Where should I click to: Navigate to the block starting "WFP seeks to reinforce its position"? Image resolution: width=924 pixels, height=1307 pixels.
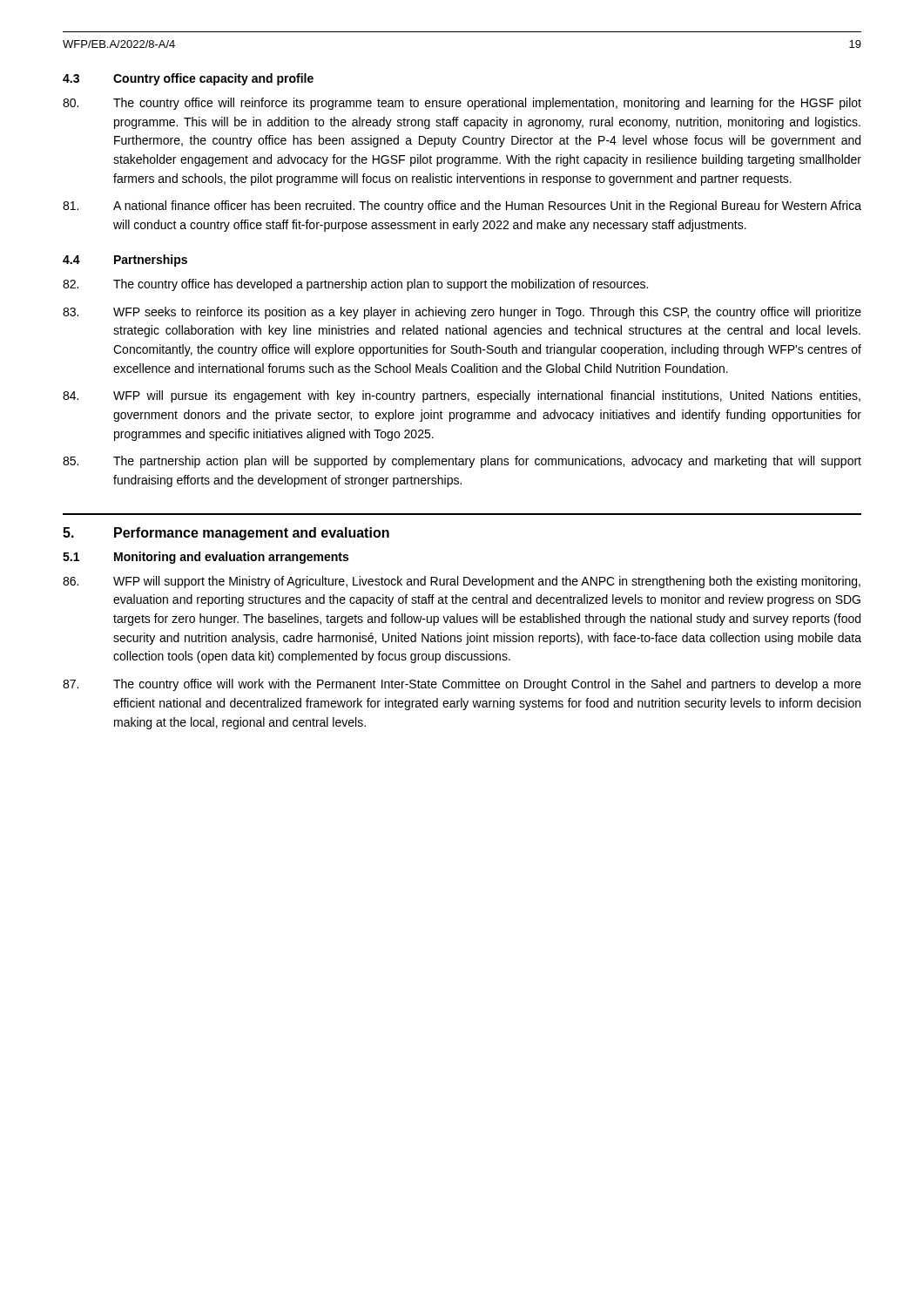(x=462, y=341)
